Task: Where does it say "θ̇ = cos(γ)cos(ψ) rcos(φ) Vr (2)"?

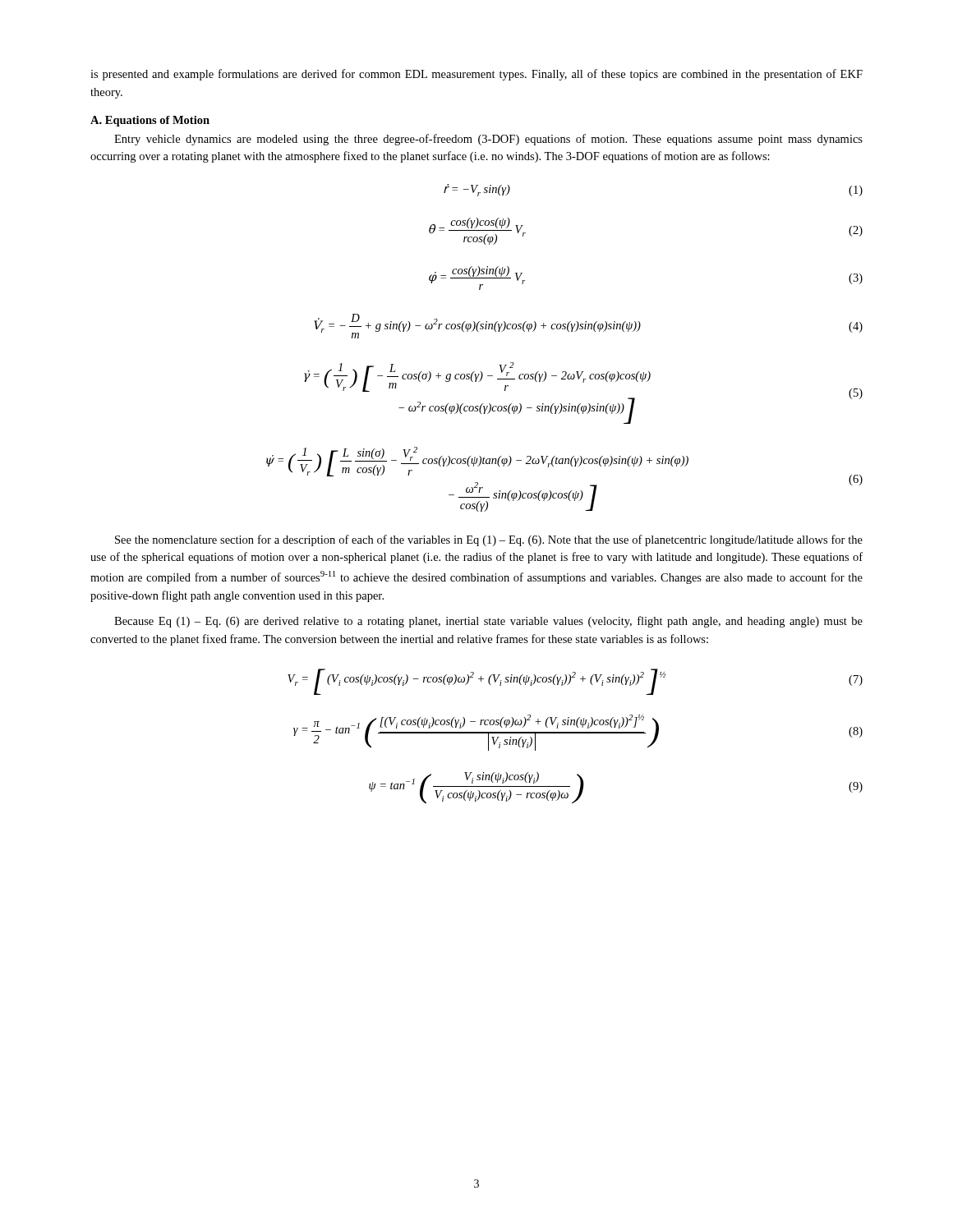Action: coord(476,230)
